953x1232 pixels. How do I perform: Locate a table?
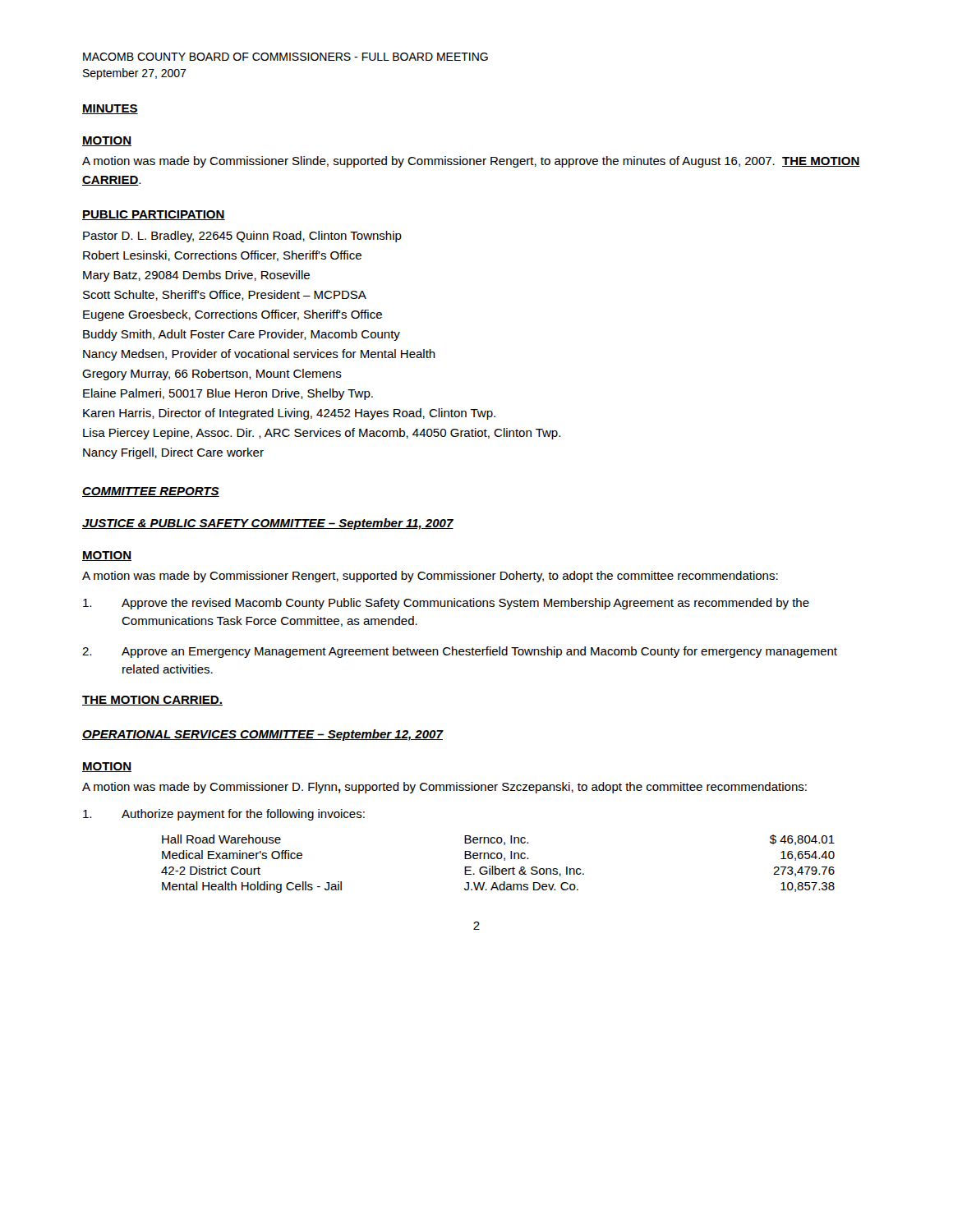(496, 863)
